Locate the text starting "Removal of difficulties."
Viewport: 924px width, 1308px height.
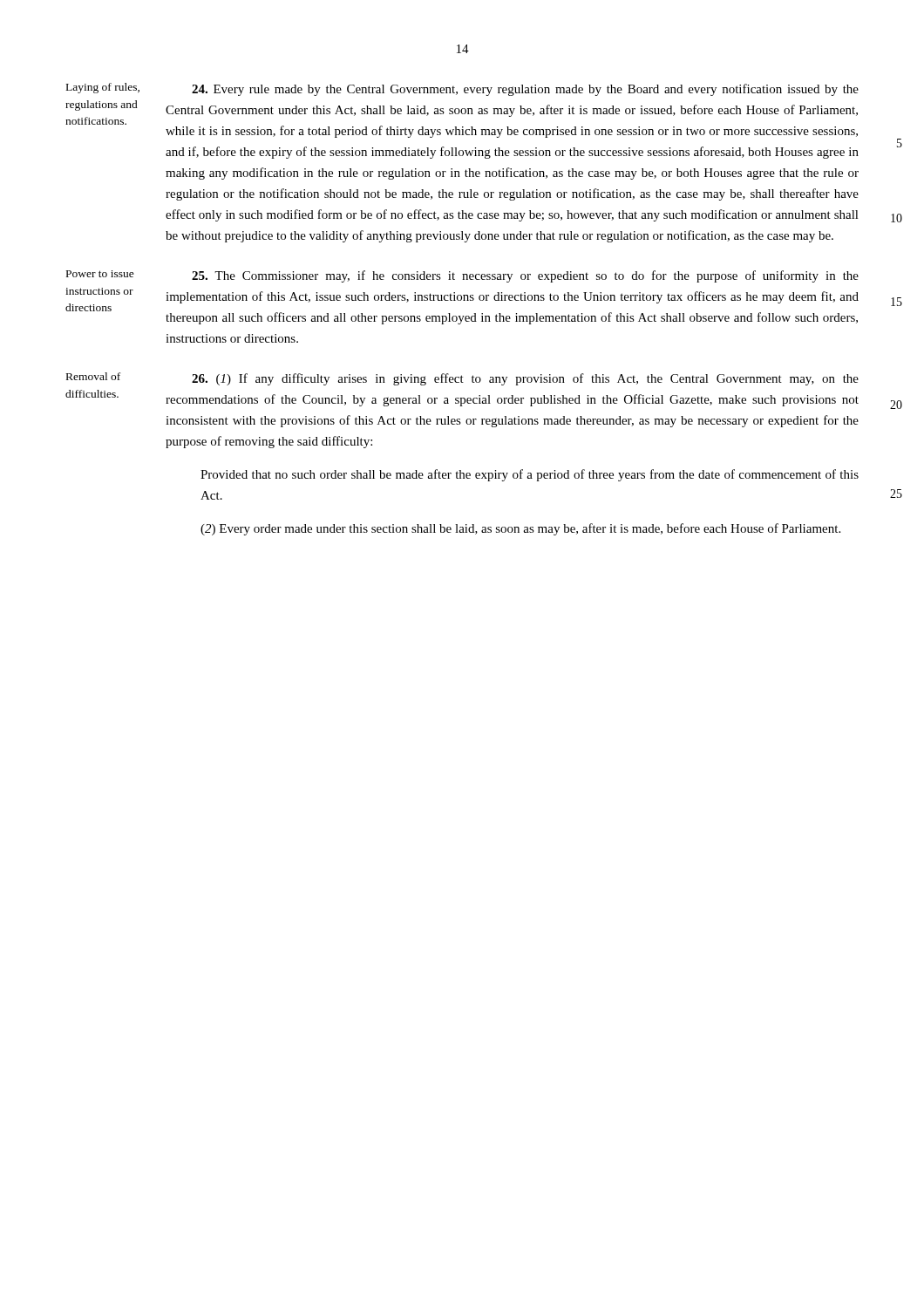[93, 385]
